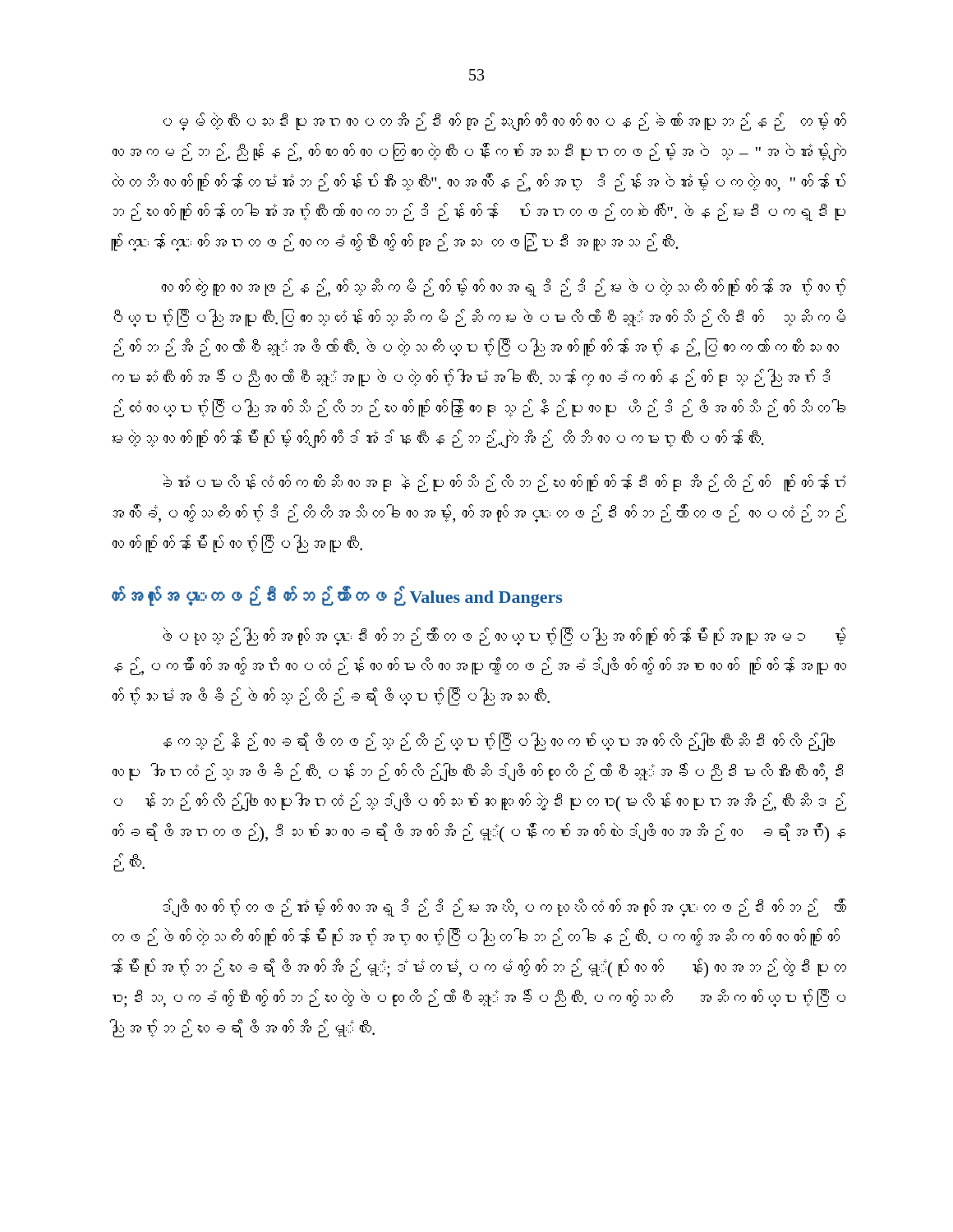953x1232 pixels.
Task: Locate the block starting "ခဲအံၤပမၤလိနၢ်လံတၢ်ကတိၤဆိလၢအဒုးနဲဉ်ပုၤတၢ်သိဉ်လိဘဉ်ဃးတၢ်စူၢ်တၢ်နာ်ဒီးတၢ်ဒုးအိဉ်ထိဉ်တၢ် စူၢ်တၢ်နာ်ဂံၤအလိၢ်ခံ,ပကွၢ်သကိးတၢ်ဂ့ၢ်ဒိဉ်တိတိအသိတခါလၢအမ့ၢ်,တၢ်အလုၢ်အပ္ၤတဖဉ်ဒီးတၢ်ဘဉ်ဃိာ်တဖဉ် လၢပထံဉ်ဘဉ်လၢတၢ်စူၢ်တၢ်နာ်မိၢ်ပုၢ်လၢဂ့ၢ်ဝီပြညါအပူၤလီၤ."
Action: coord(476,514)
